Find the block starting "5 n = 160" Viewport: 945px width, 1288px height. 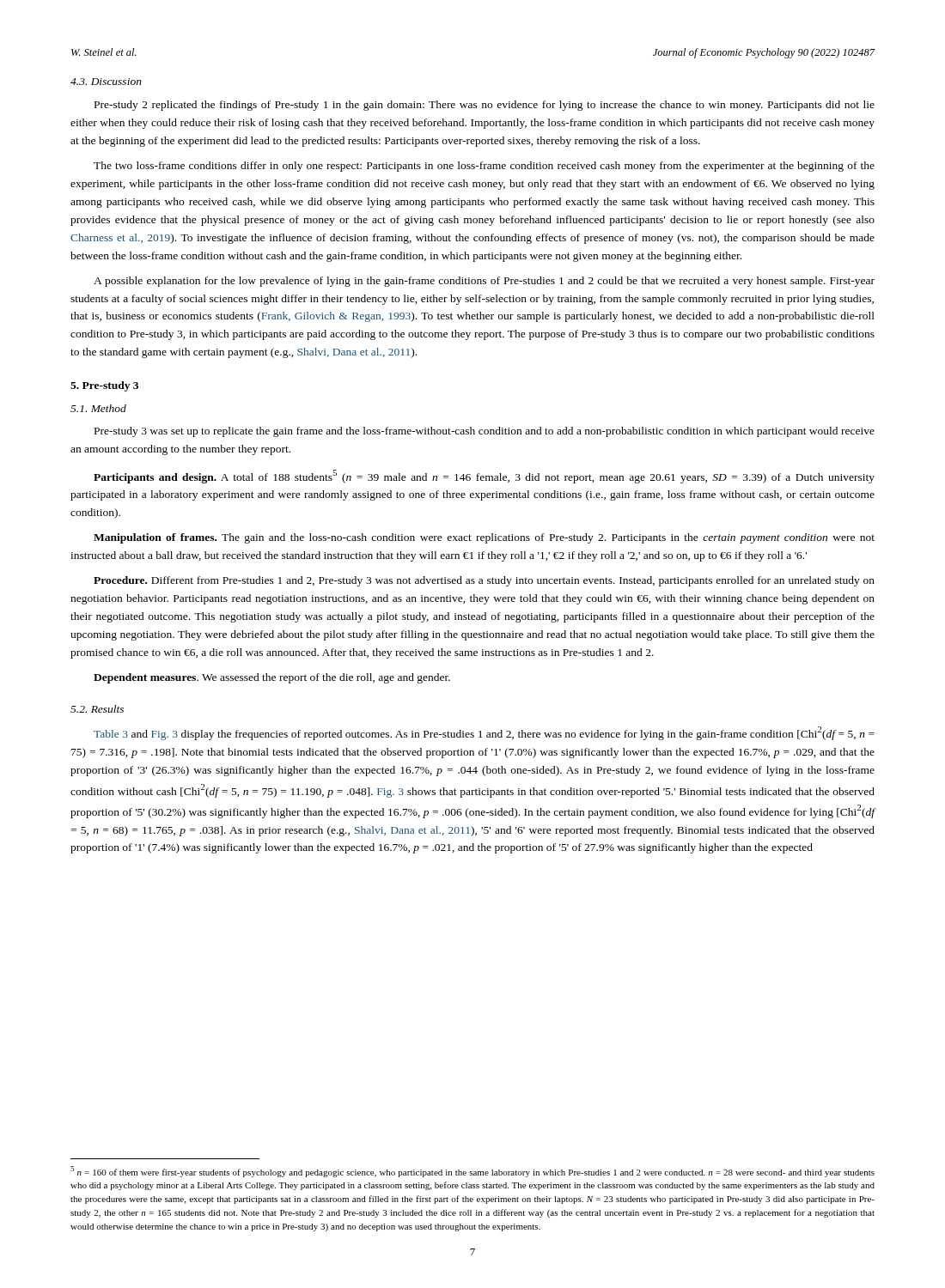point(472,1198)
